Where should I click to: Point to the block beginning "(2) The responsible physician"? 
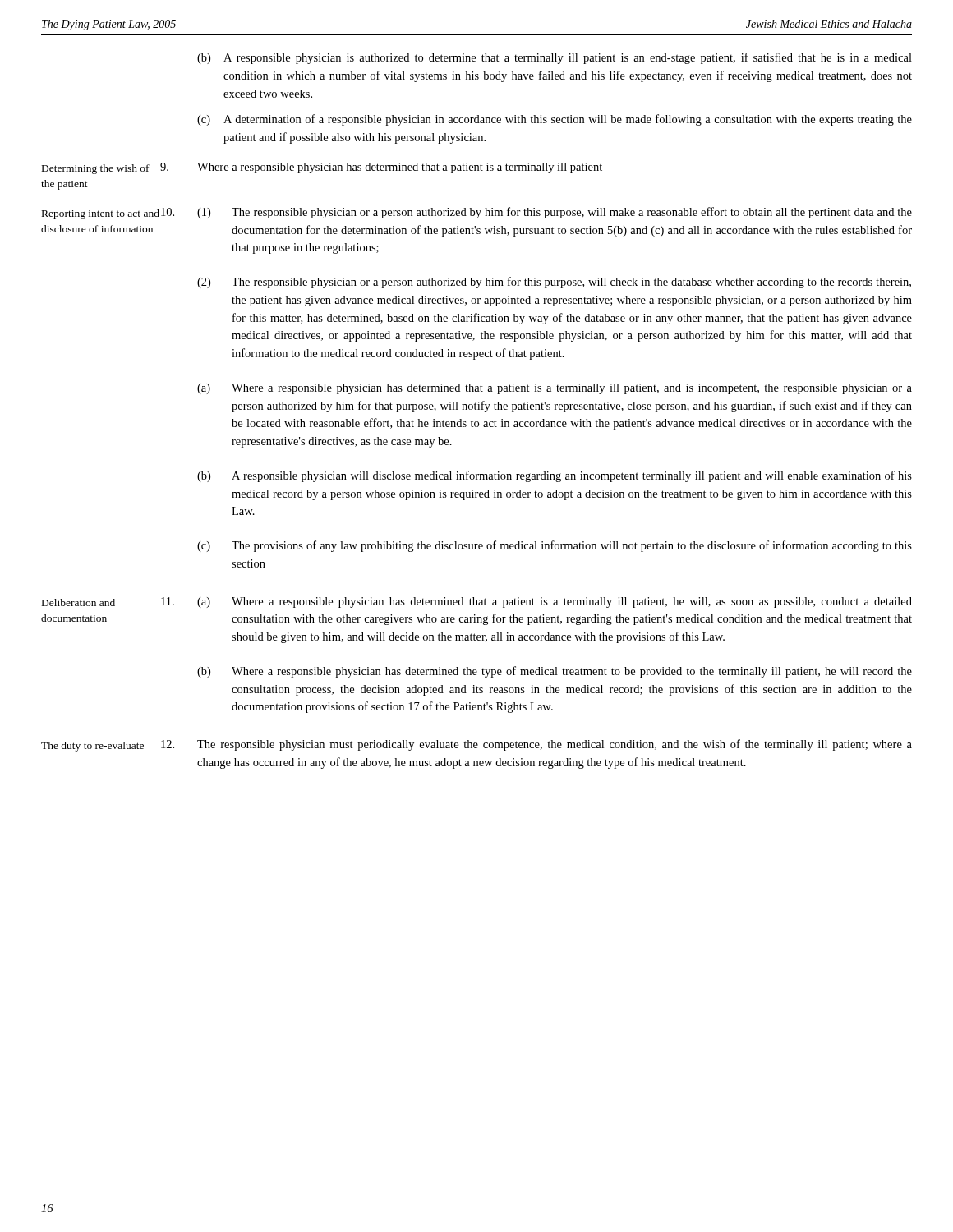tap(476, 322)
